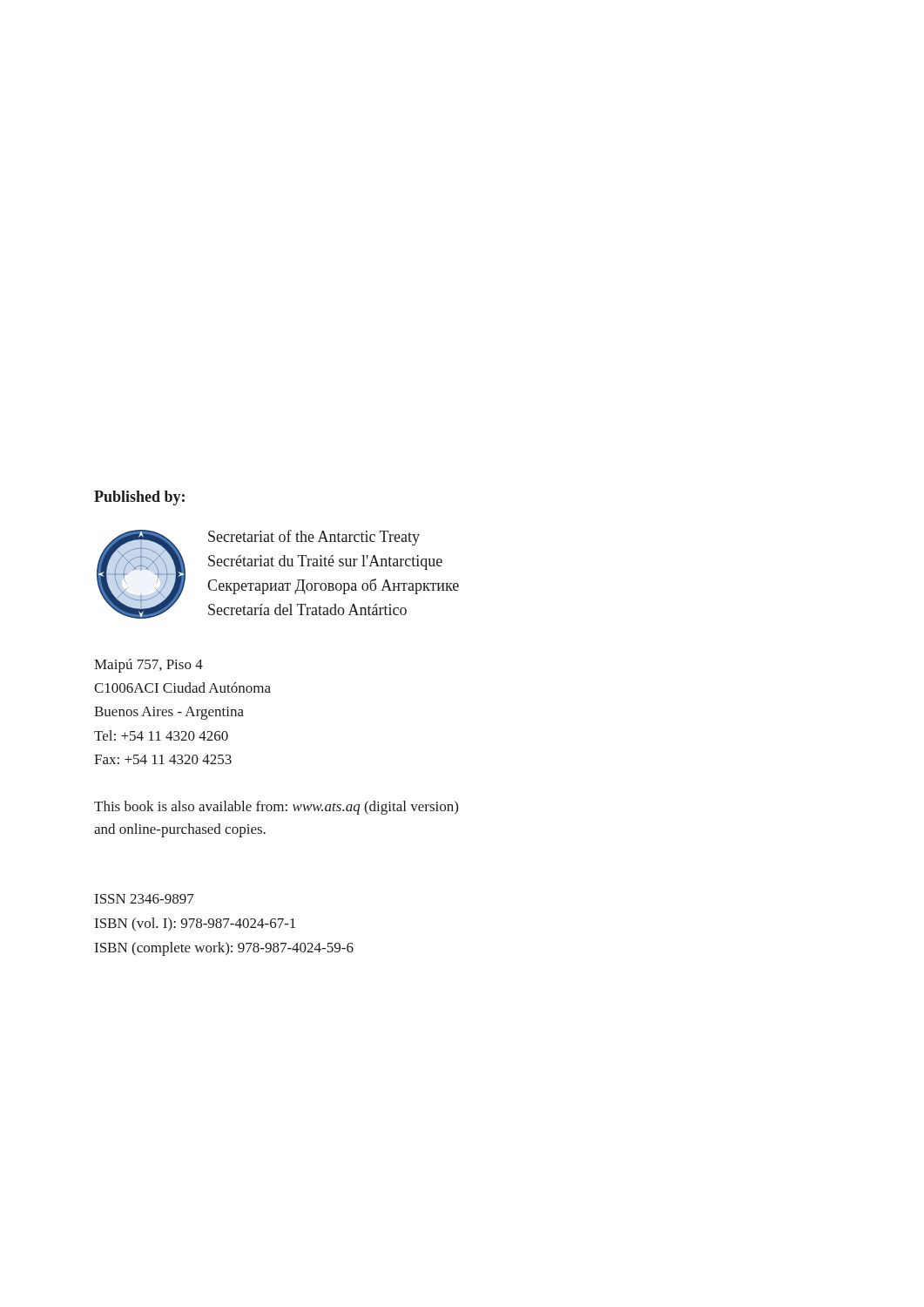Find the text block with the text "This book is"
The width and height of the screenshot is (924, 1307).
277,818
